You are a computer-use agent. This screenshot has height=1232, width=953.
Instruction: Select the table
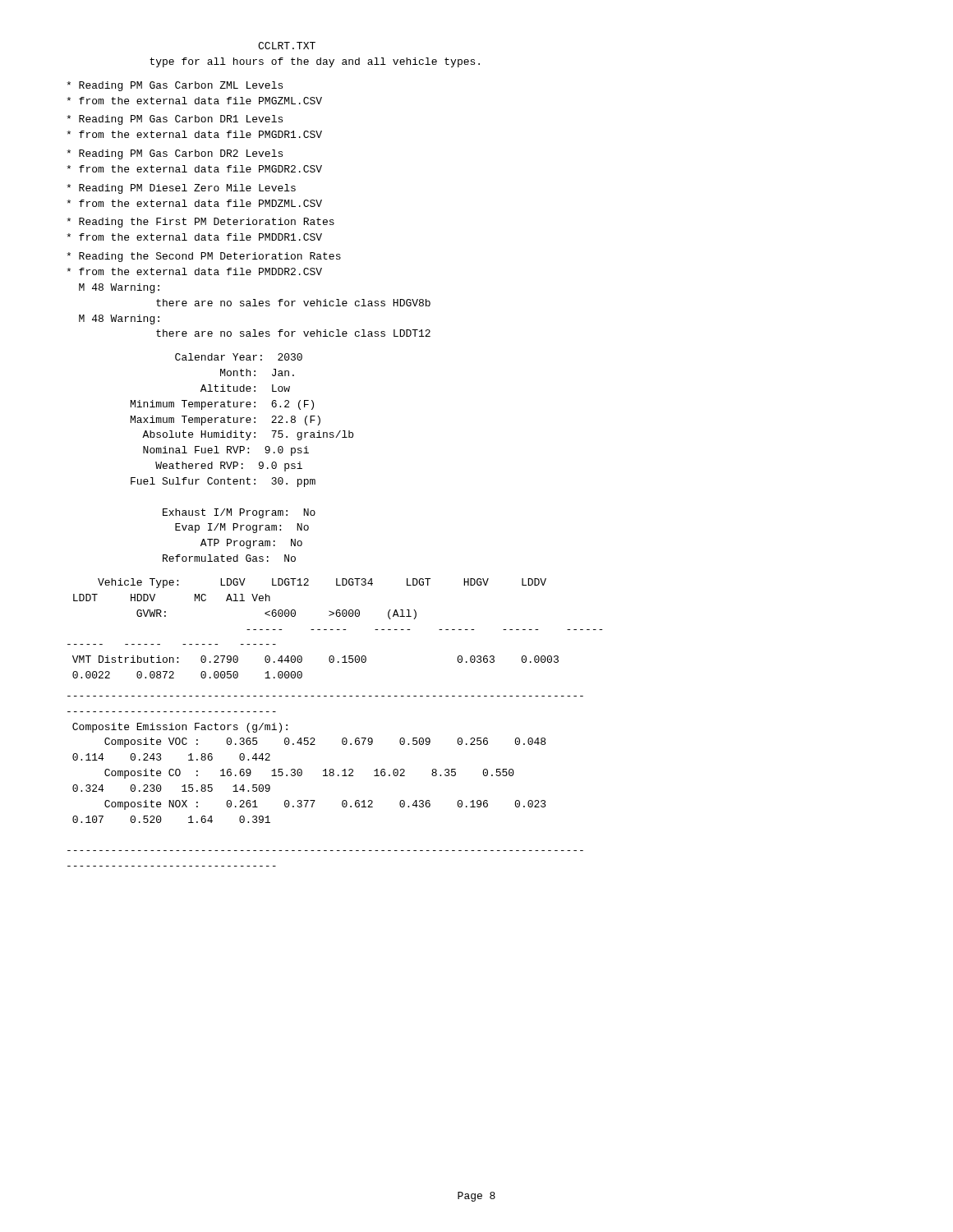tap(485, 630)
